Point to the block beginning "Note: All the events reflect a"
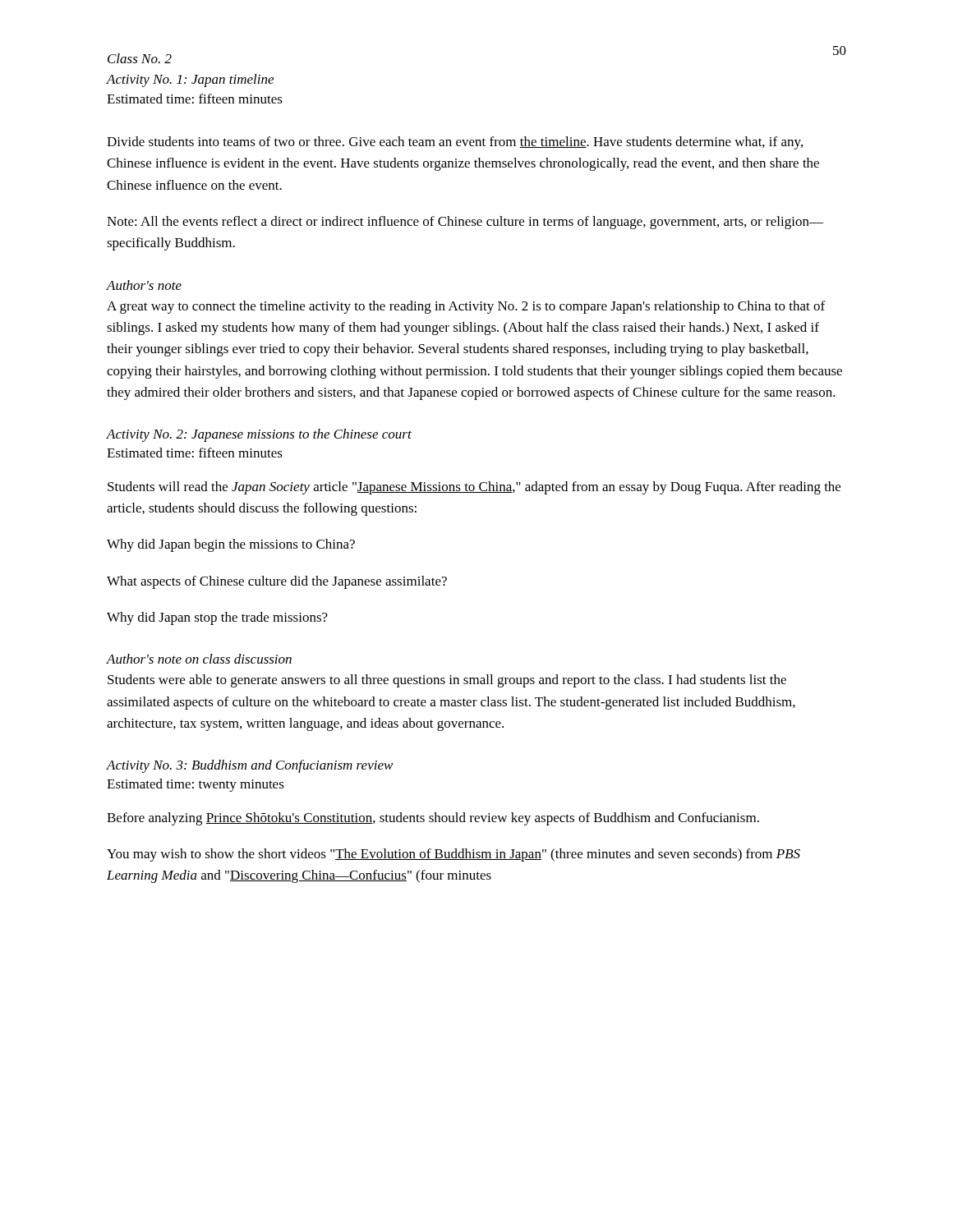This screenshot has width=953, height=1232. point(465,232)
